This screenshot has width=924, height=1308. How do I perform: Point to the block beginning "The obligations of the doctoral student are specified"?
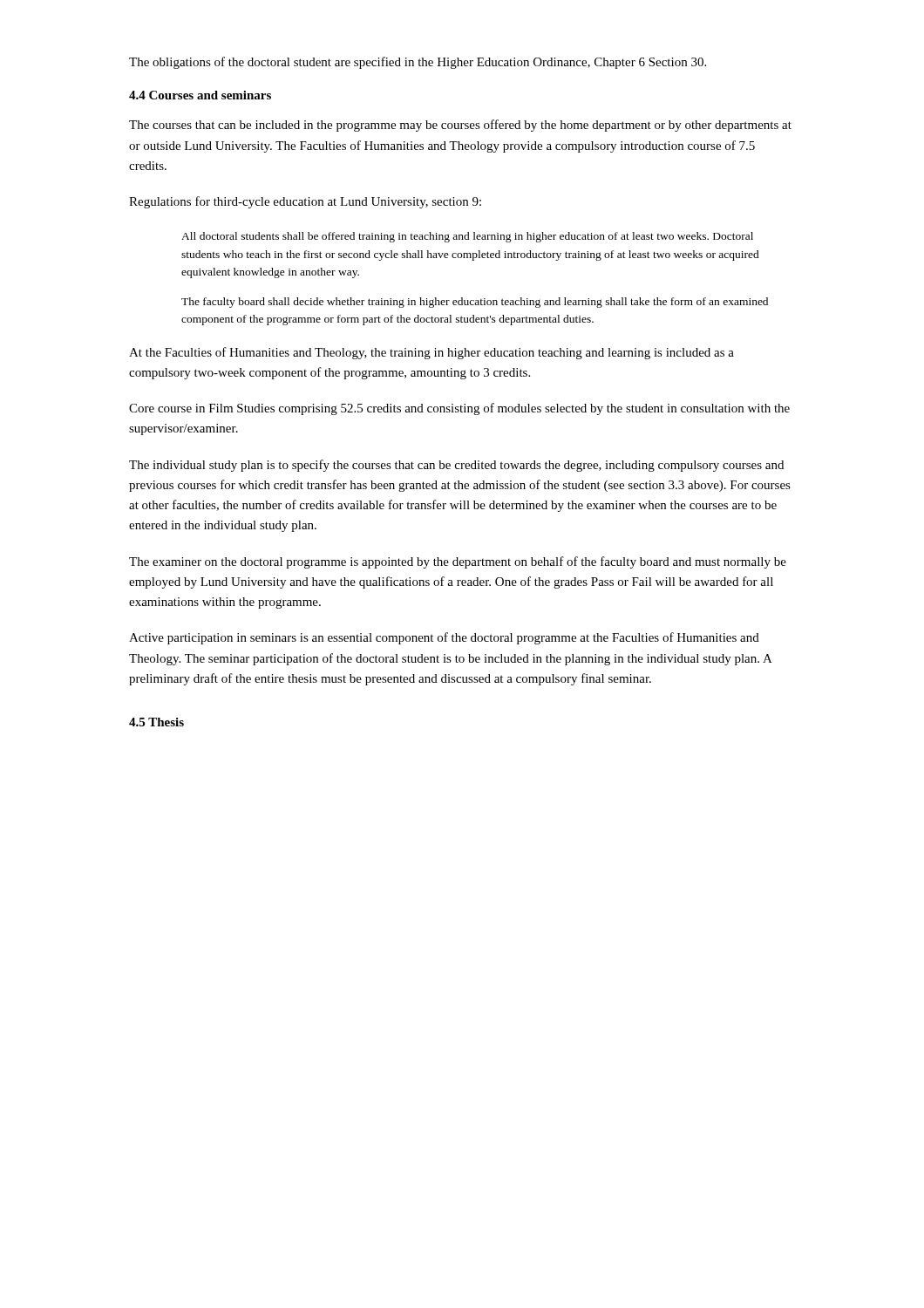418,62
